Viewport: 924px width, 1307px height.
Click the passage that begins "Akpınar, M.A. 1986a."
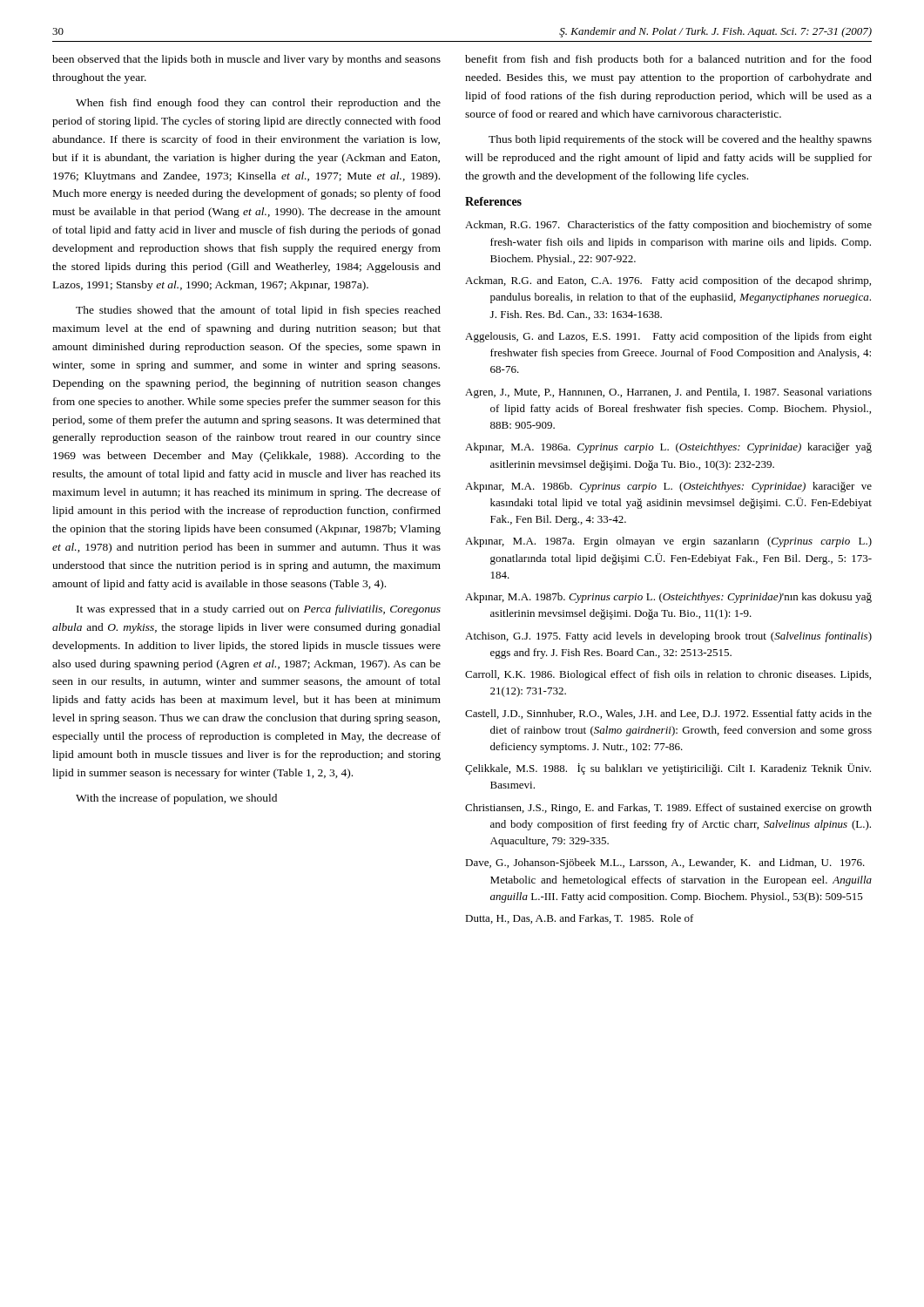click(668, 455)
